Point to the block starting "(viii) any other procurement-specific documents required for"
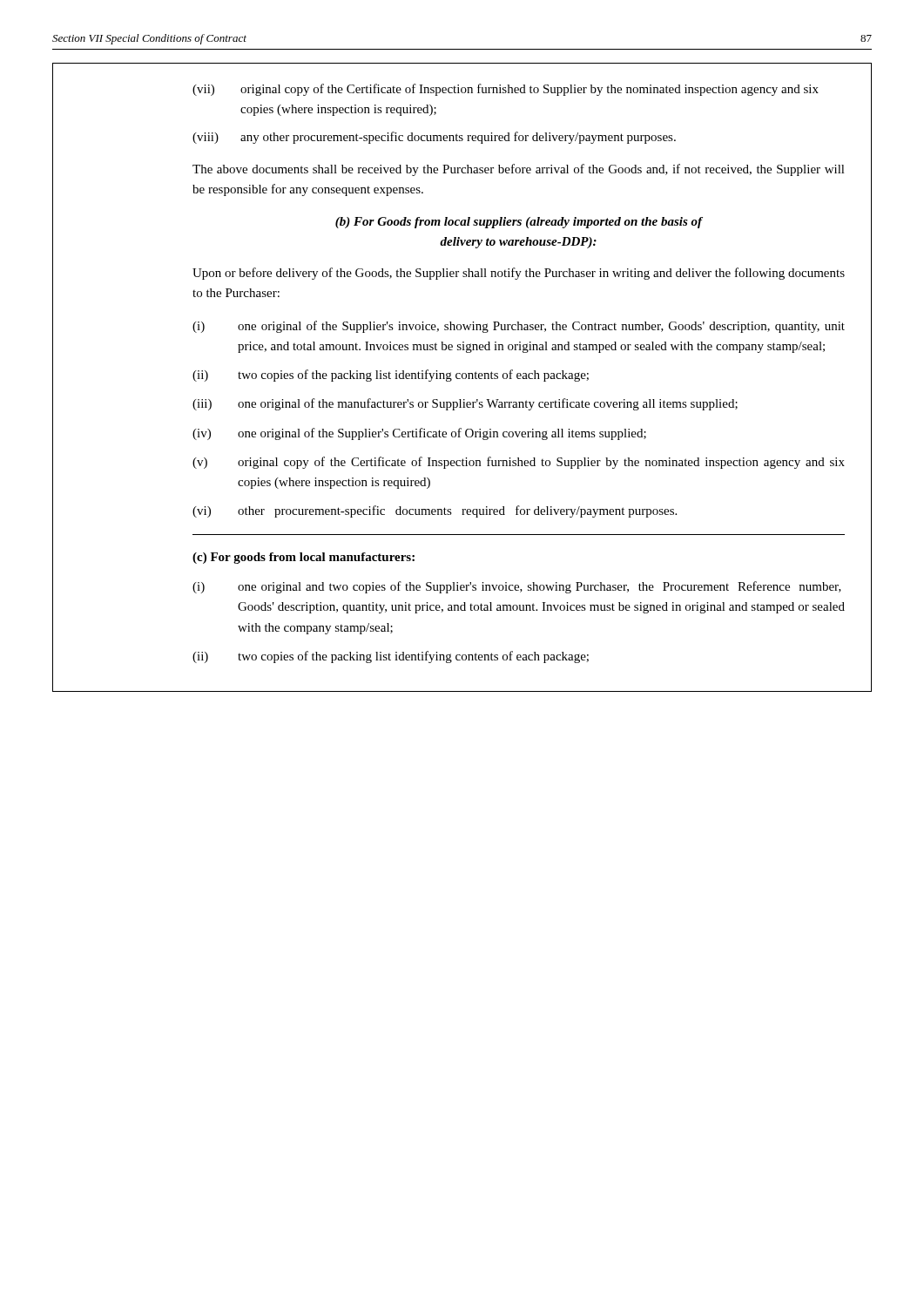This screenshot has width=924, height=1307. click(434, 137)
